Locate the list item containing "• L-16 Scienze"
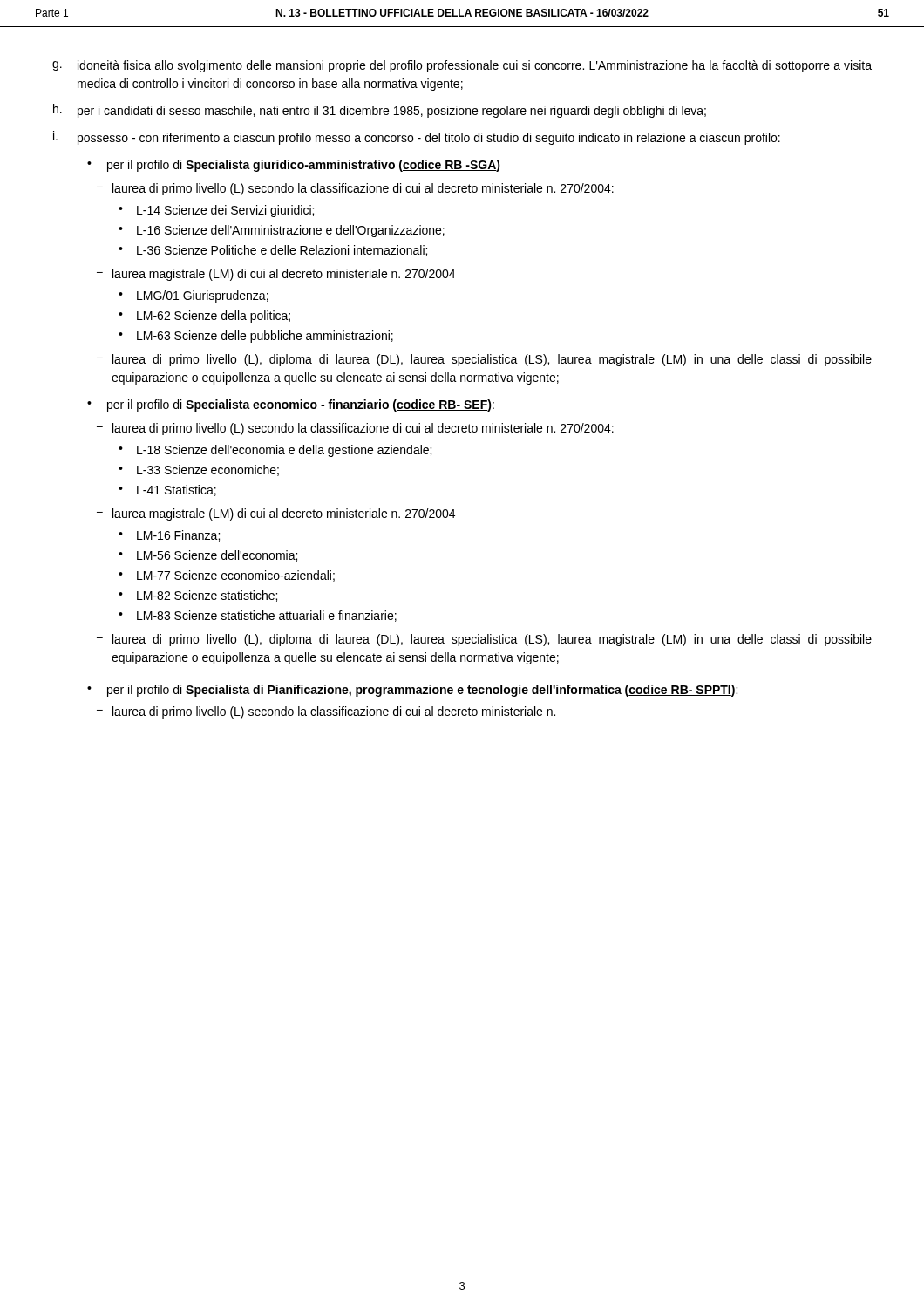The width and height of the screenshot is (924, 1308). coord(282,231)
